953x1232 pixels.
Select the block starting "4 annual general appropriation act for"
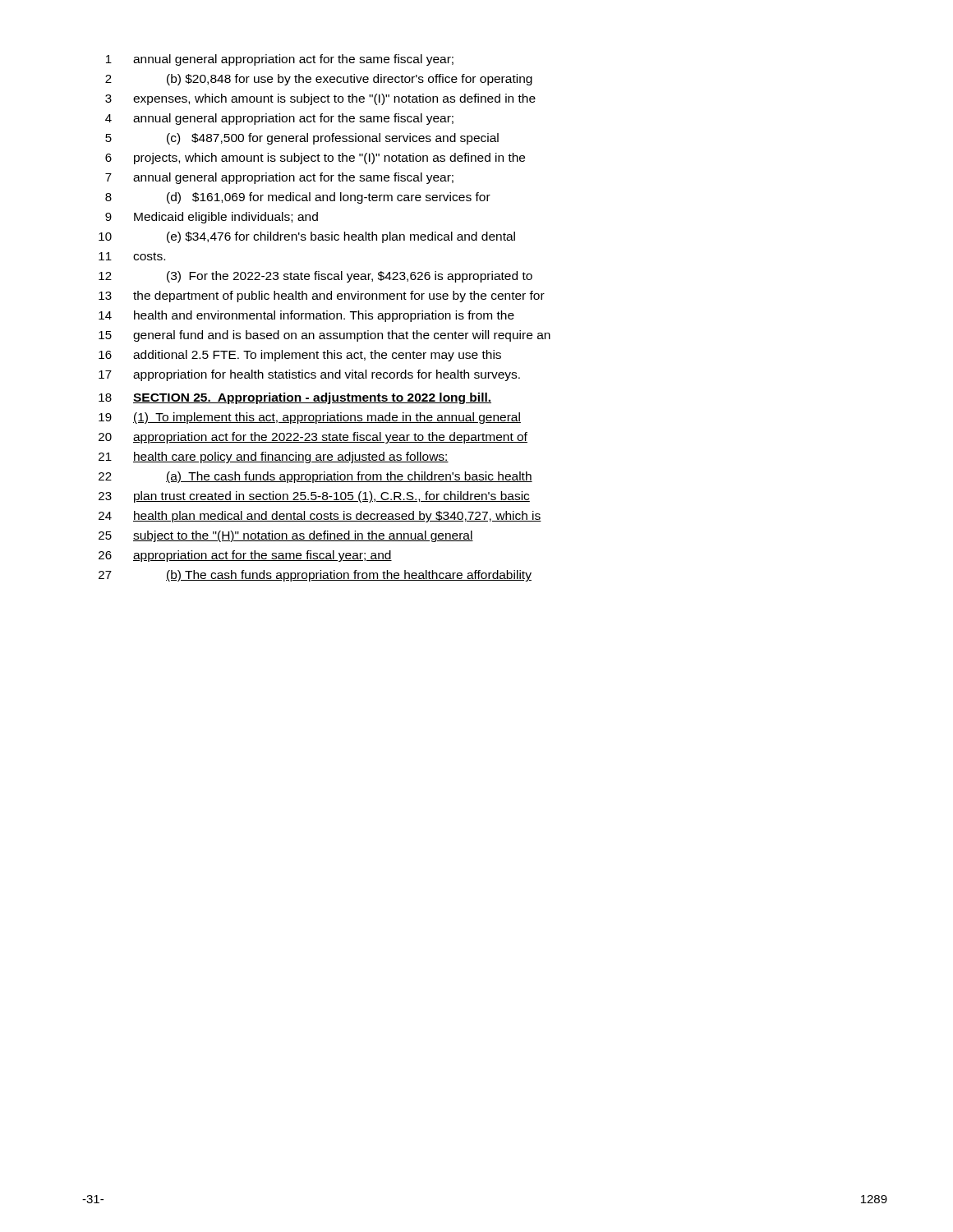279,119
